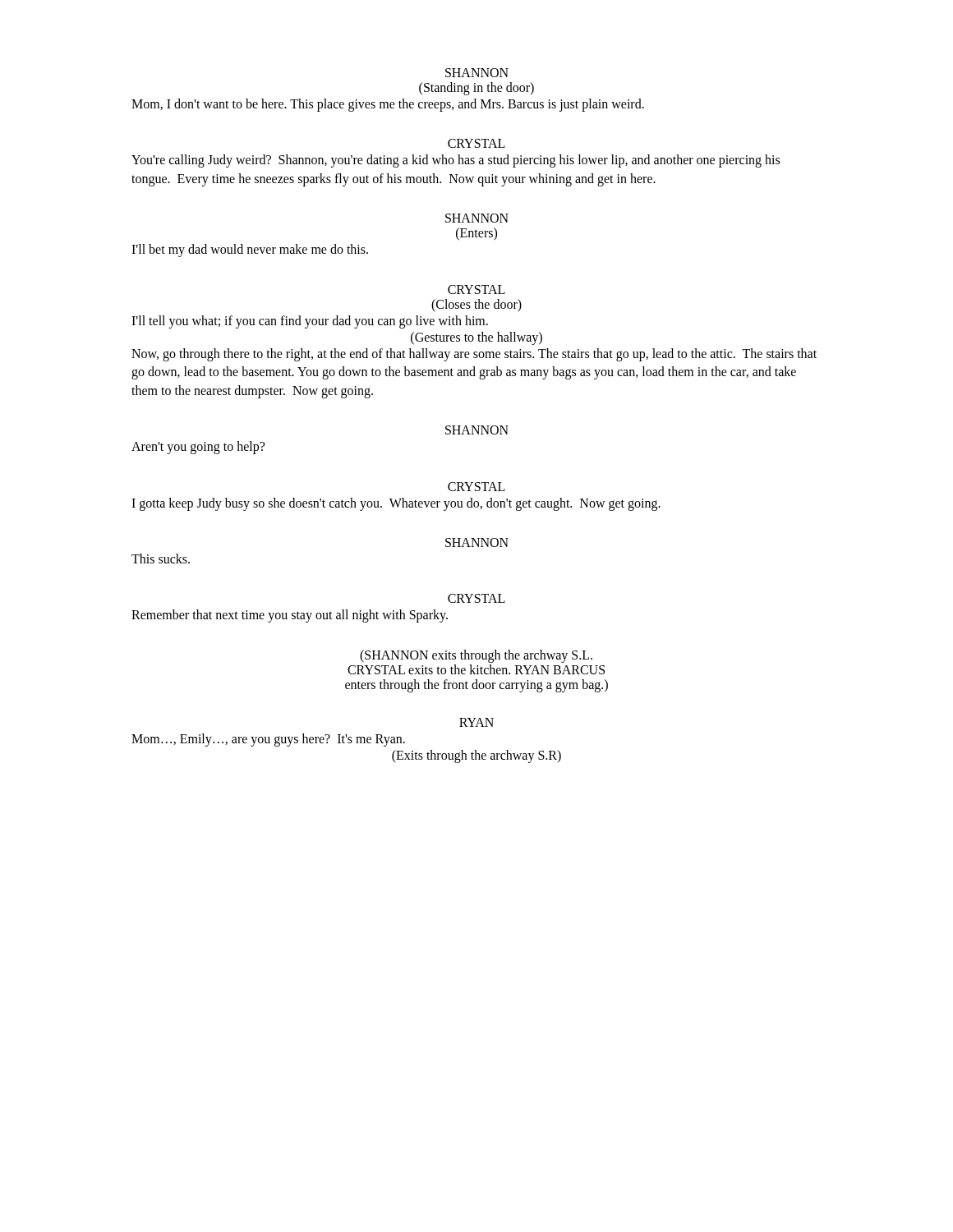Click on the text block that reads "CRYSTAL (Closes the door)"

click(476, 341)
